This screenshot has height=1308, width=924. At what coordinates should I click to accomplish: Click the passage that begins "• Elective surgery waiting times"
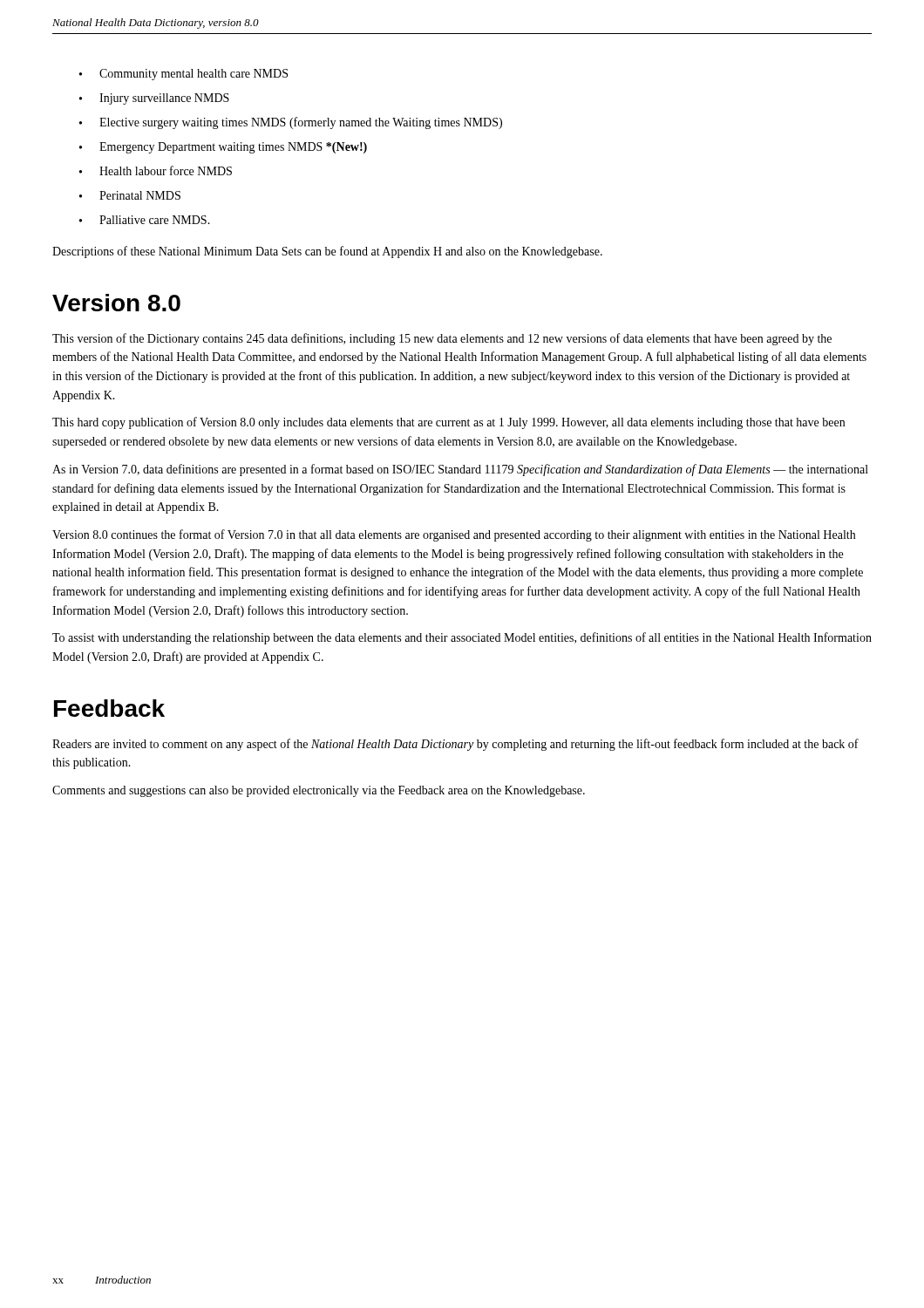point(475,123)
